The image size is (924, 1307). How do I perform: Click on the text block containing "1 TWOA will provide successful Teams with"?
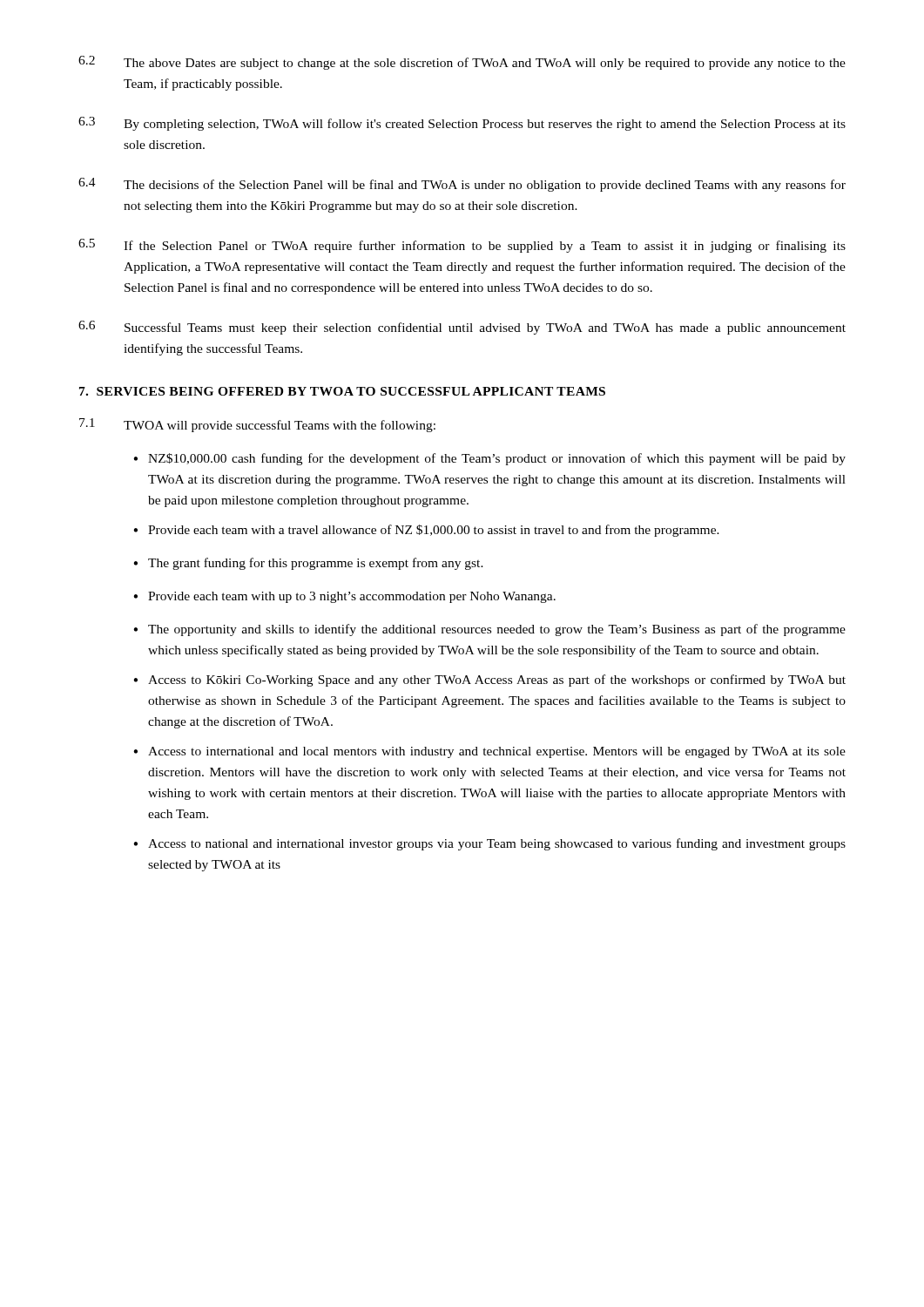257,425
